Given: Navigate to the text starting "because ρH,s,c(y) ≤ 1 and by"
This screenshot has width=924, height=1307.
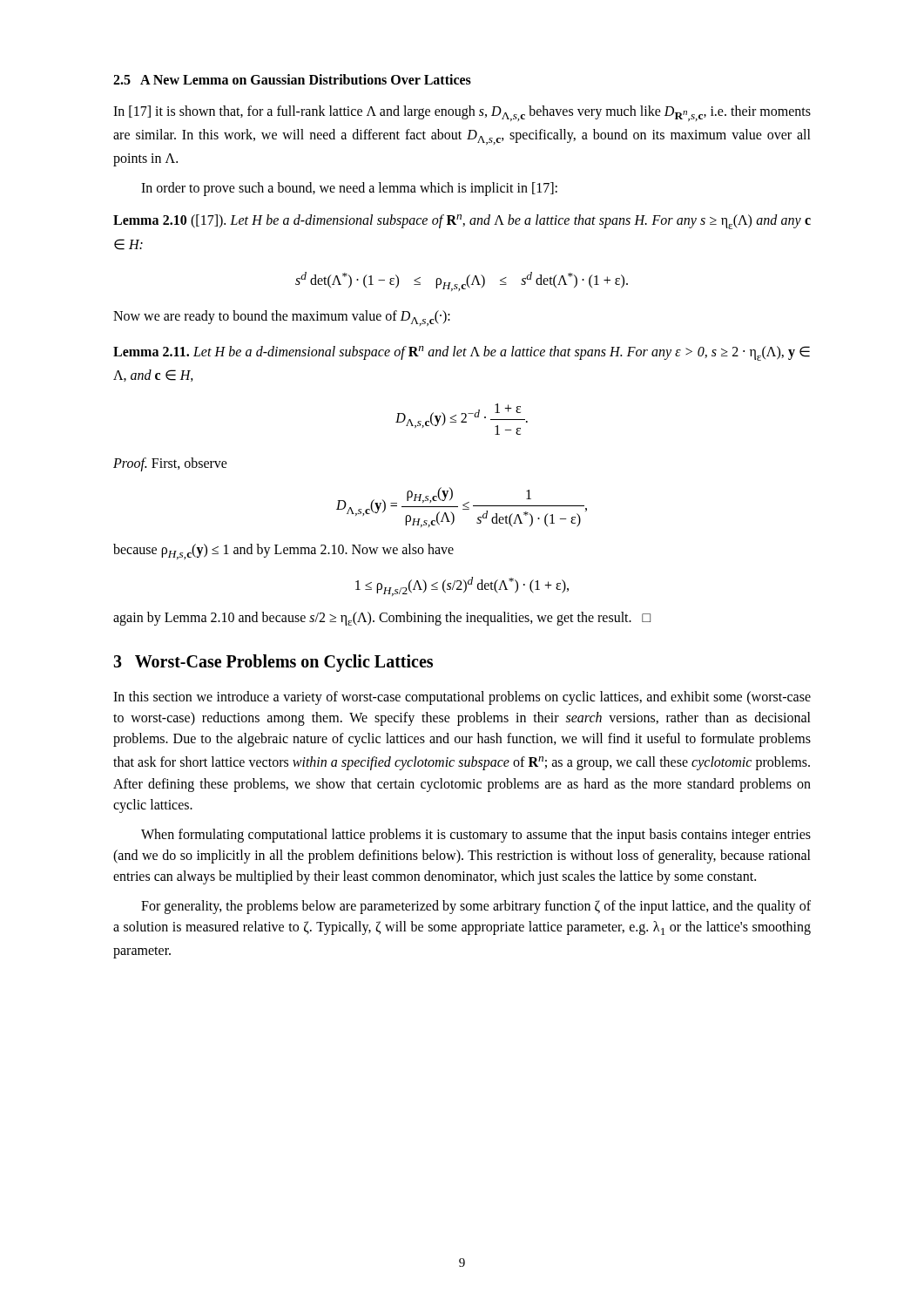Looking at the screenshot, I should coord(284,551).
